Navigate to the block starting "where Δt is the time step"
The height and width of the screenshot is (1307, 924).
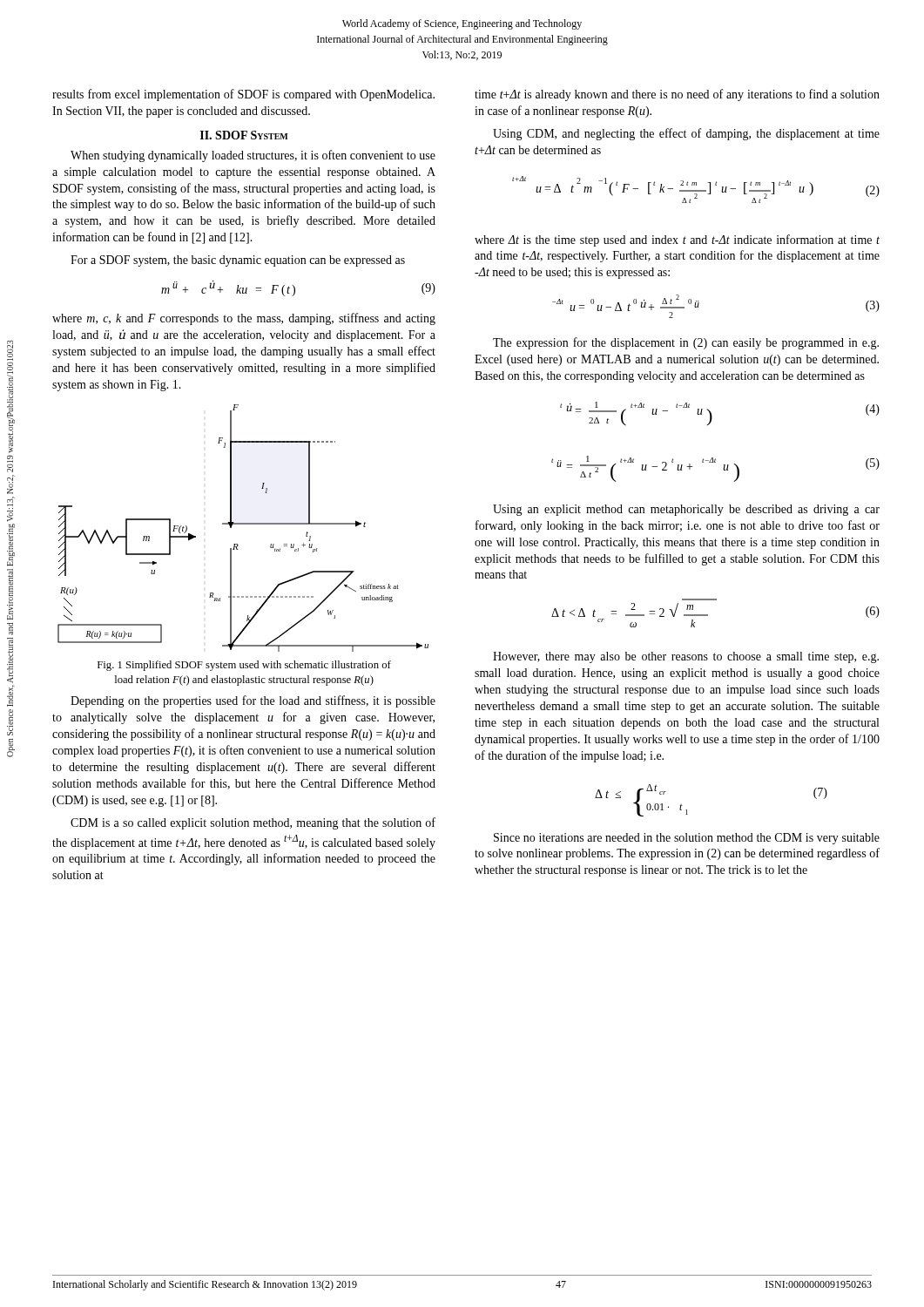tap(677, 257)
